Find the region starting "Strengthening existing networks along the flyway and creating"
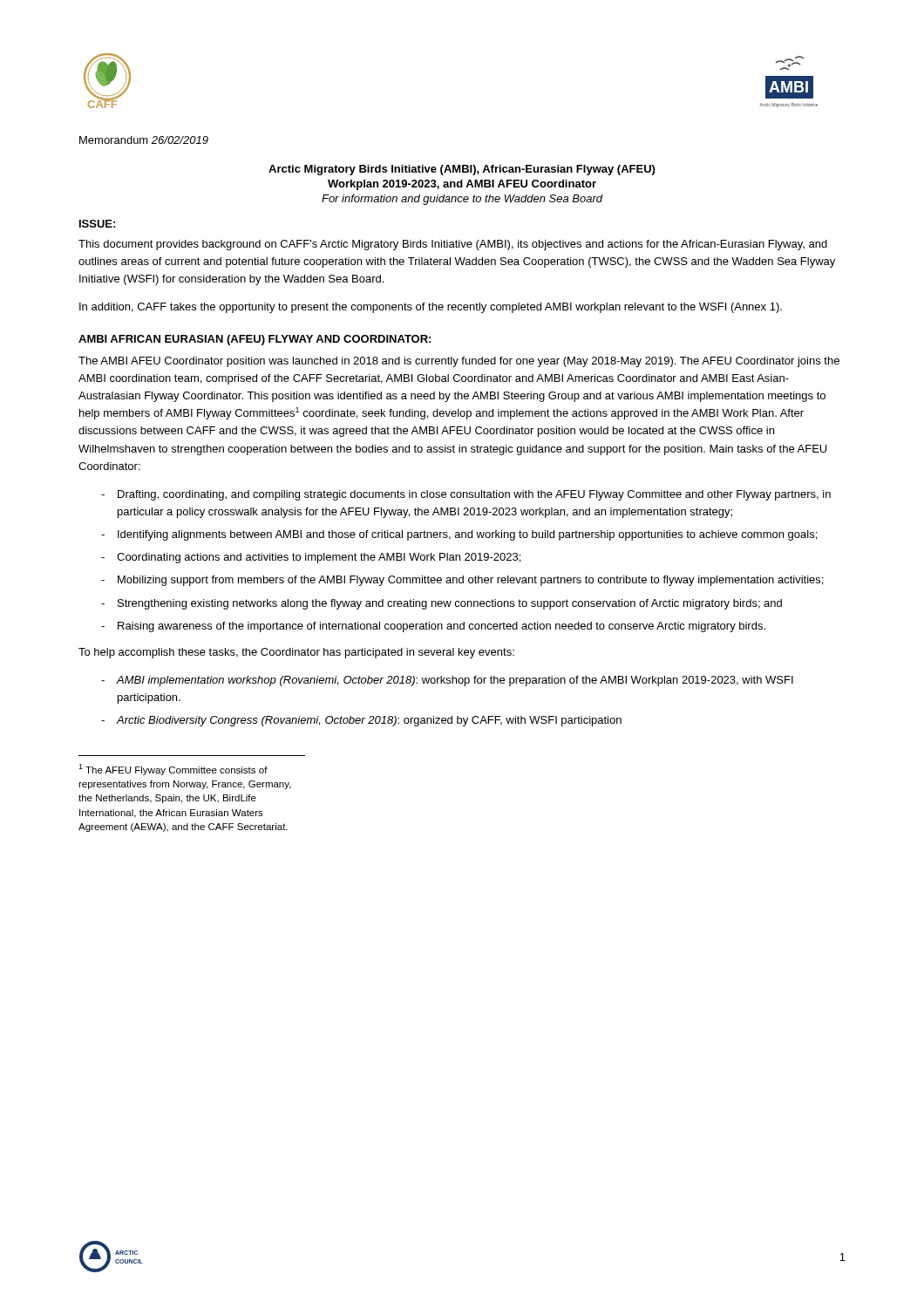This screenshot has width=924, height=1308. 450,603
